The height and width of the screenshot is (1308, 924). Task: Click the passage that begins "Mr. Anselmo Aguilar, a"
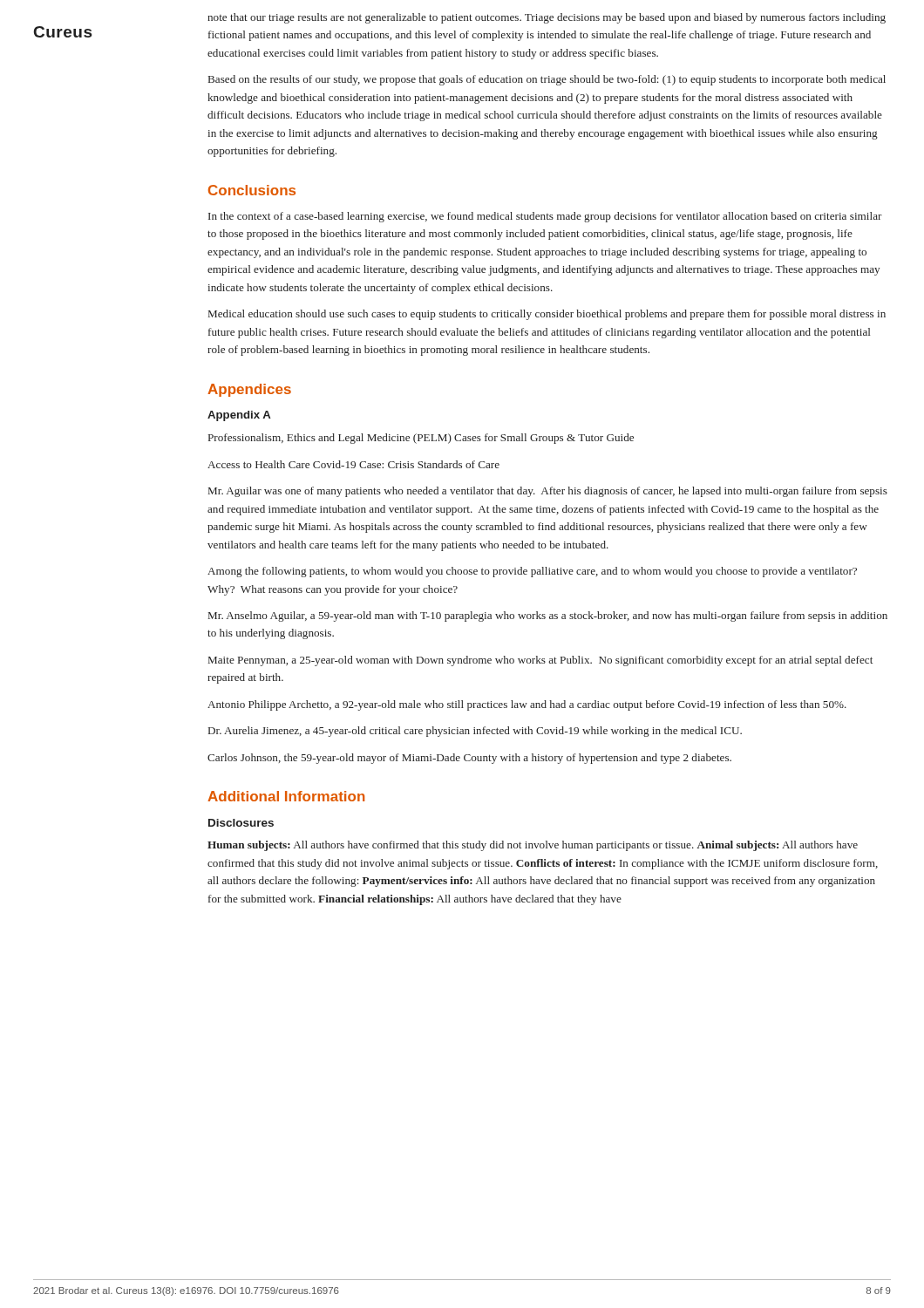click(548, 624)
